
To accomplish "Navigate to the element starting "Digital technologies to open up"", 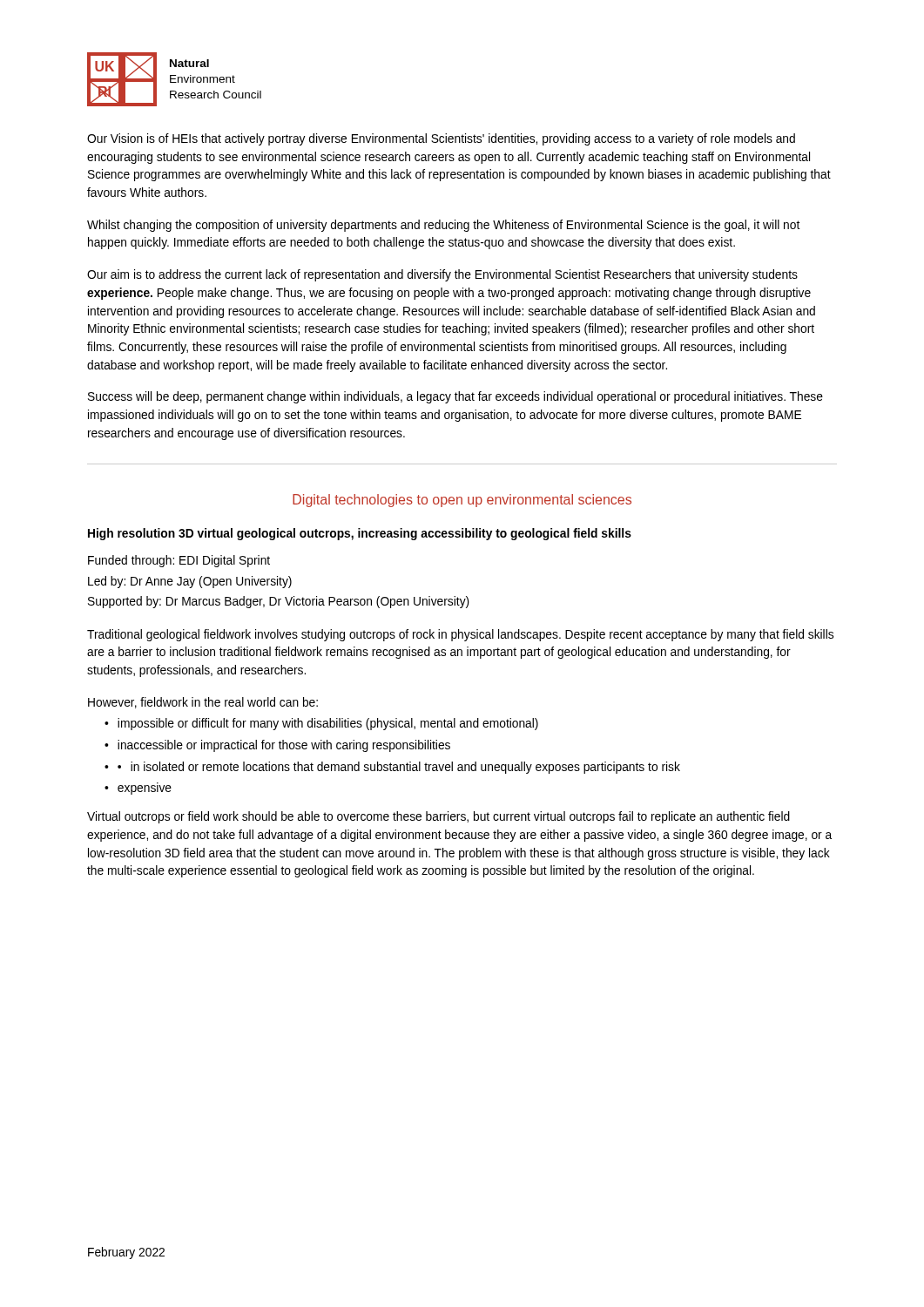I will (x=462, y=500).
